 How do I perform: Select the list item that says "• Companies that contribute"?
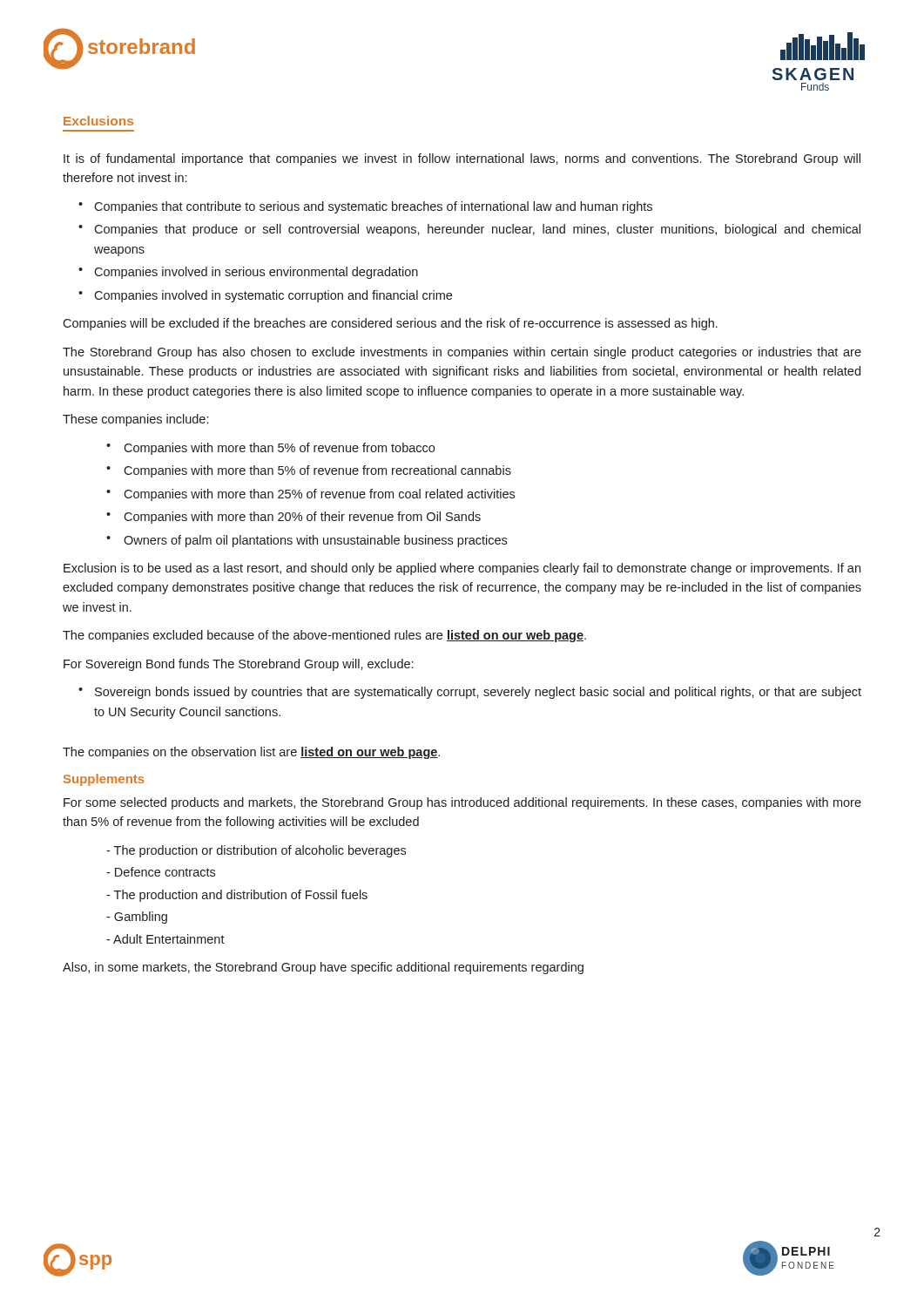[x=366, y=207]
